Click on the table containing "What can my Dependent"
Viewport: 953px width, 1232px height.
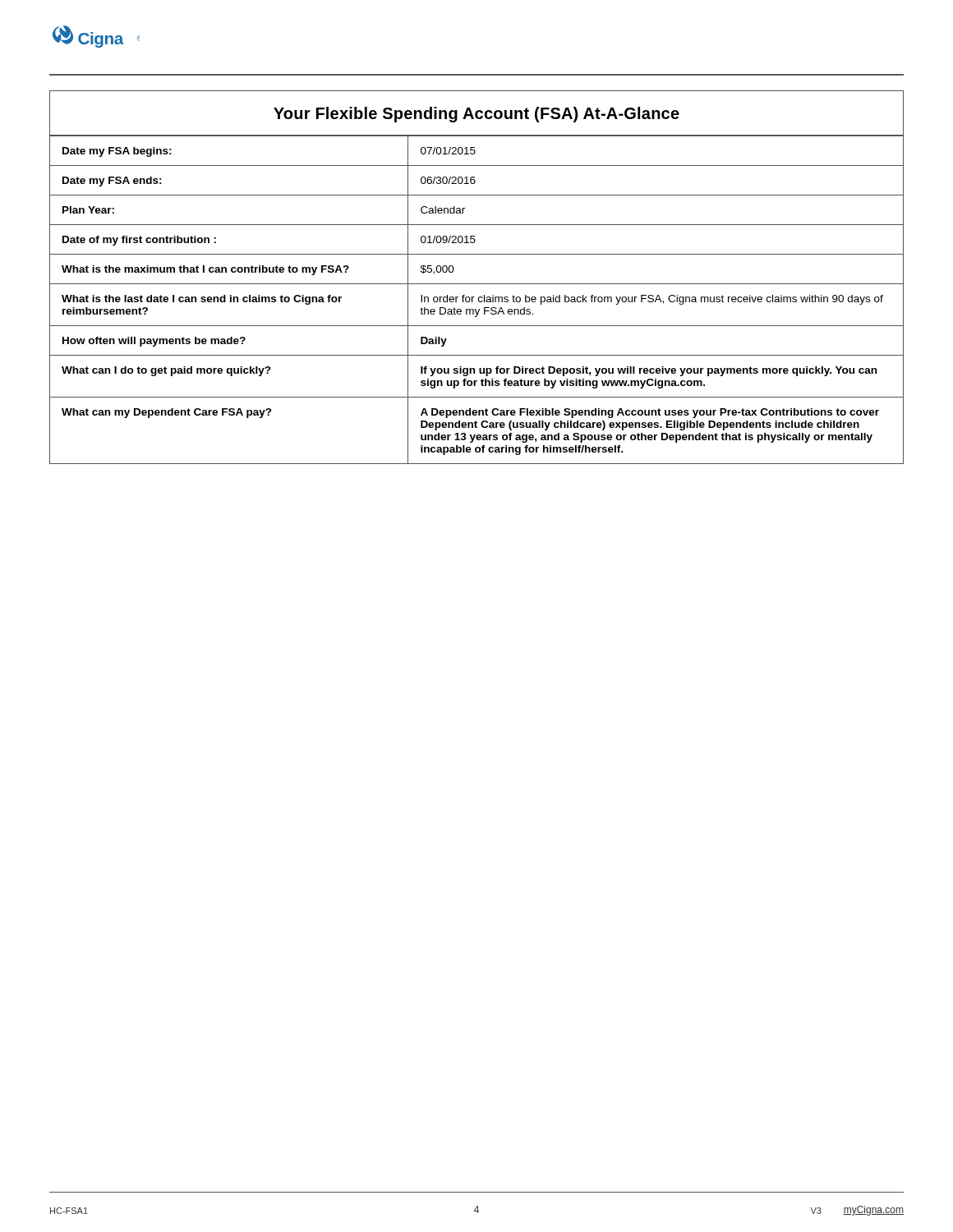click(476, 277)
